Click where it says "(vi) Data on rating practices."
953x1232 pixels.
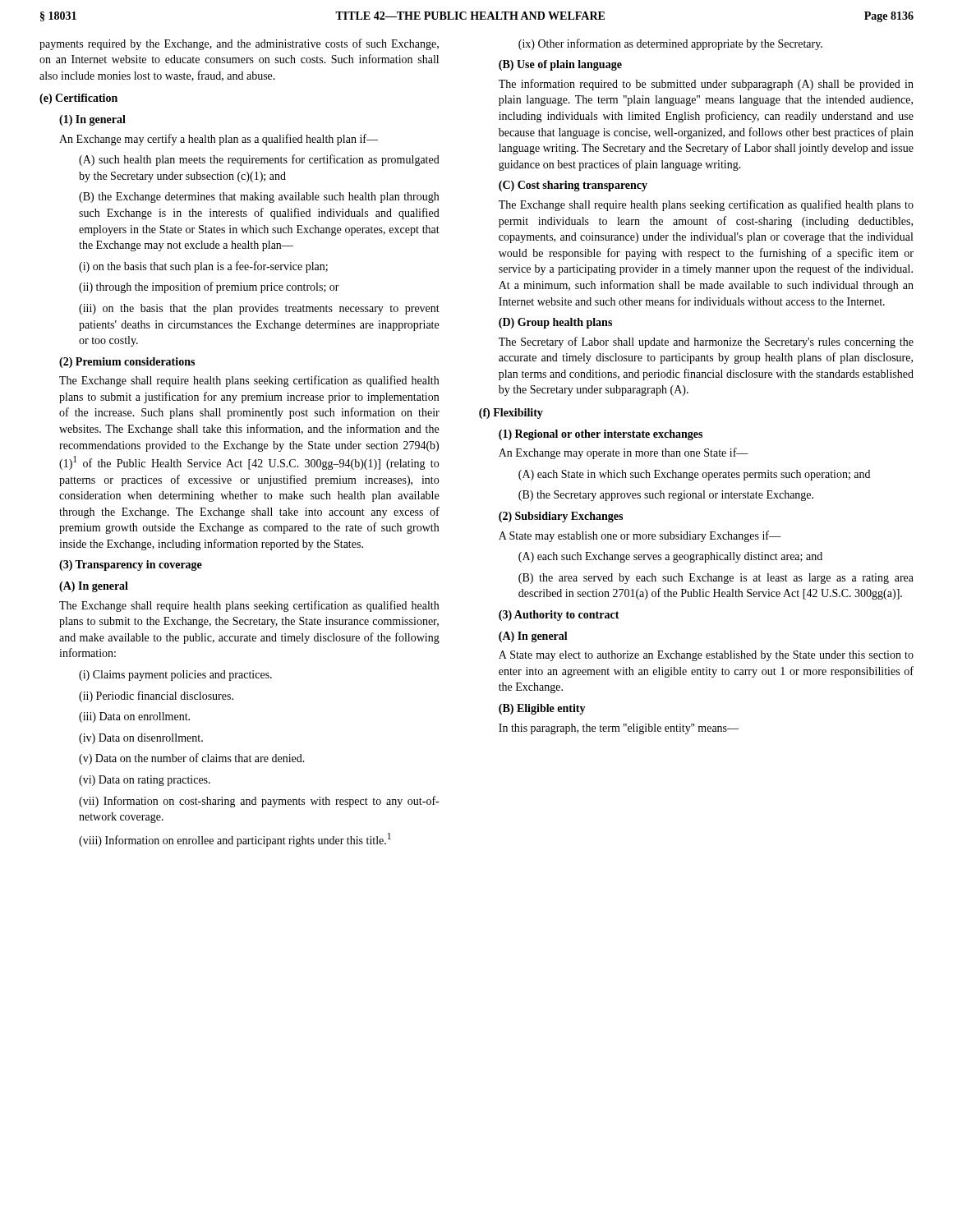(145, 781)
